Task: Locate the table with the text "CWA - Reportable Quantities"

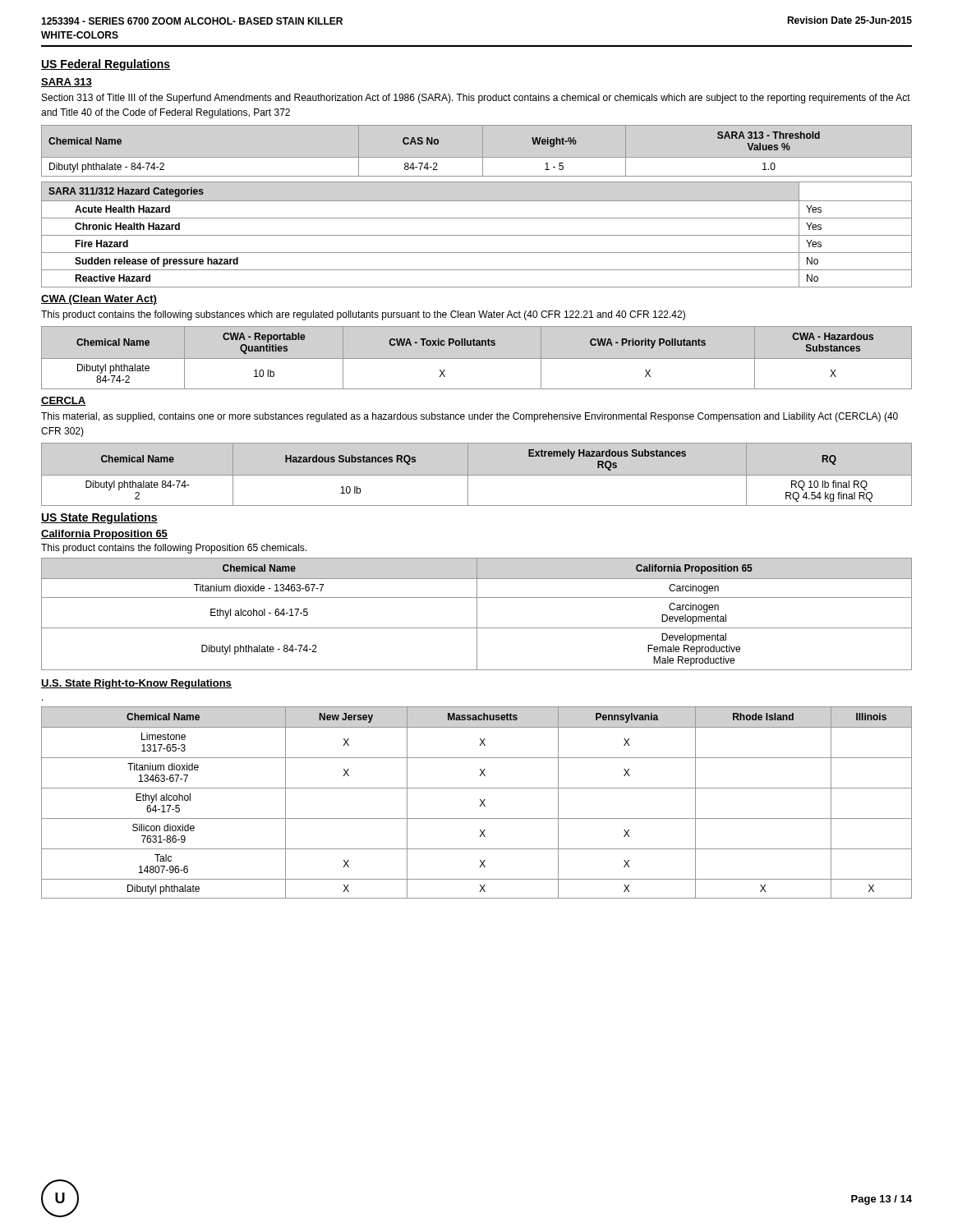Action: (476, 358)
